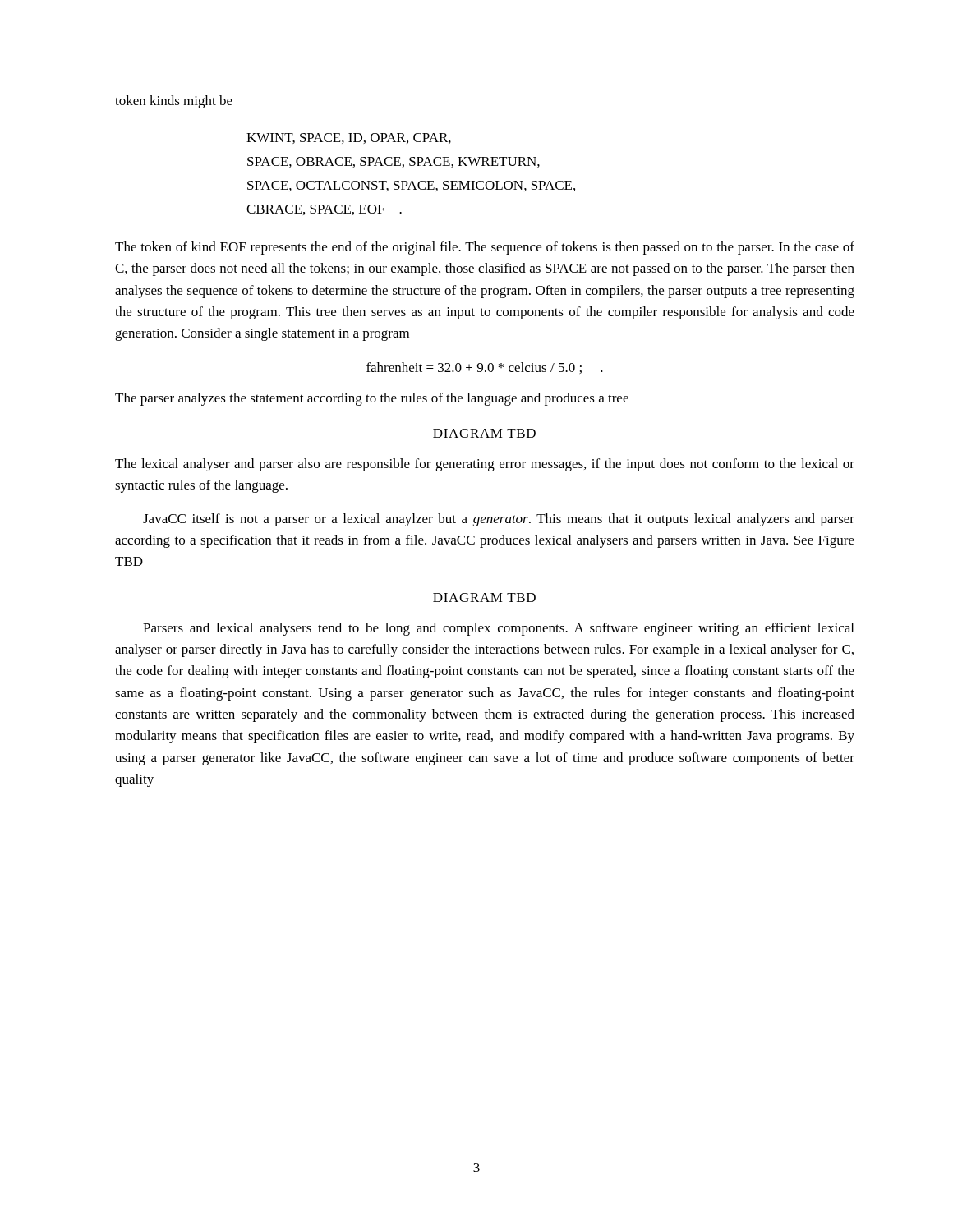Viewport: 953px width, 1232px height.
Task: Click the passage that begins "The lexical analyser and parser"
Action: [x=485, y=474]
